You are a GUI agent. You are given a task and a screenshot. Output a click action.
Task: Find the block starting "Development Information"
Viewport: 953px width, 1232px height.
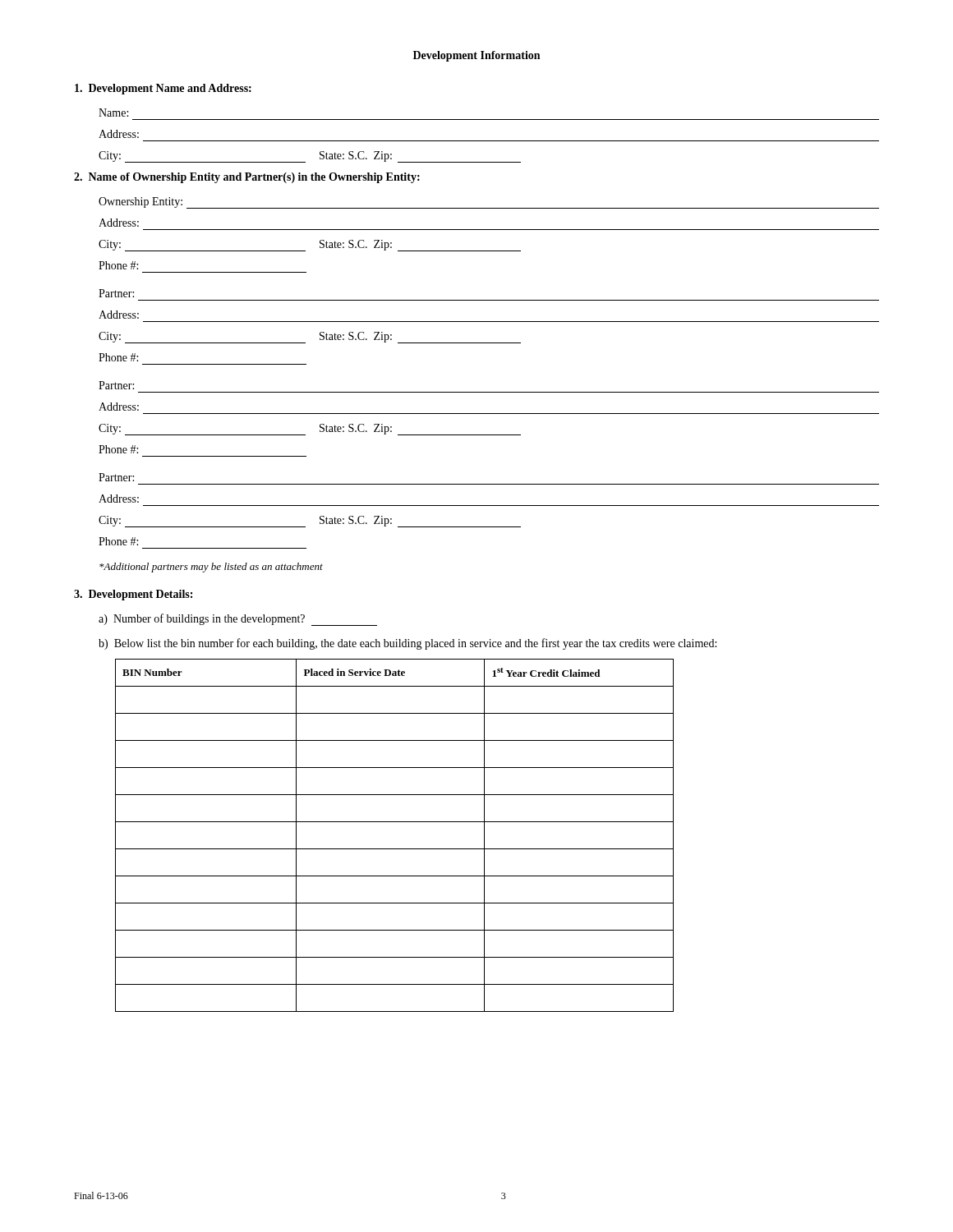[x=476, y=55]
